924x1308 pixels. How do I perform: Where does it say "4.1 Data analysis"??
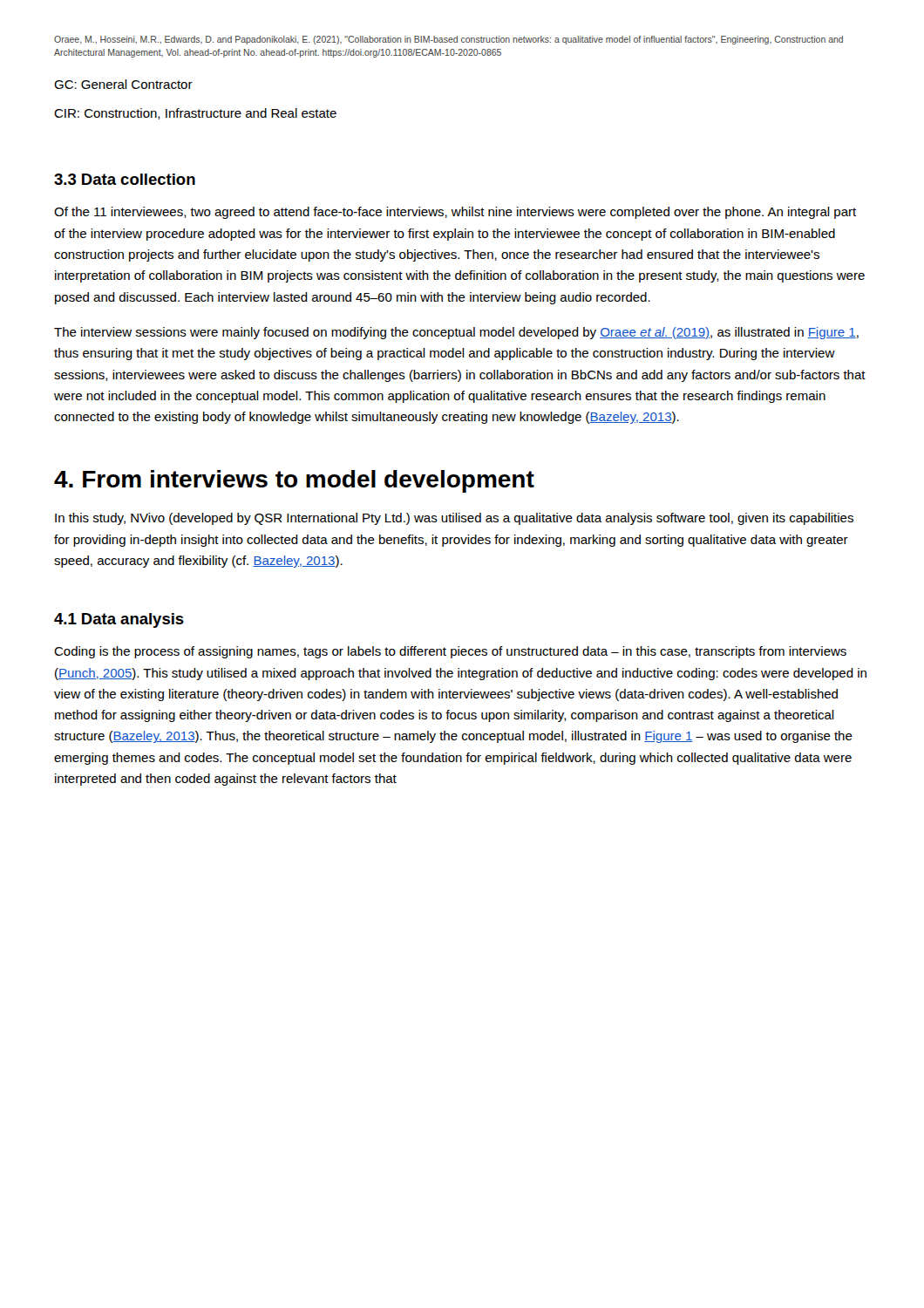(x=119, y=619)
